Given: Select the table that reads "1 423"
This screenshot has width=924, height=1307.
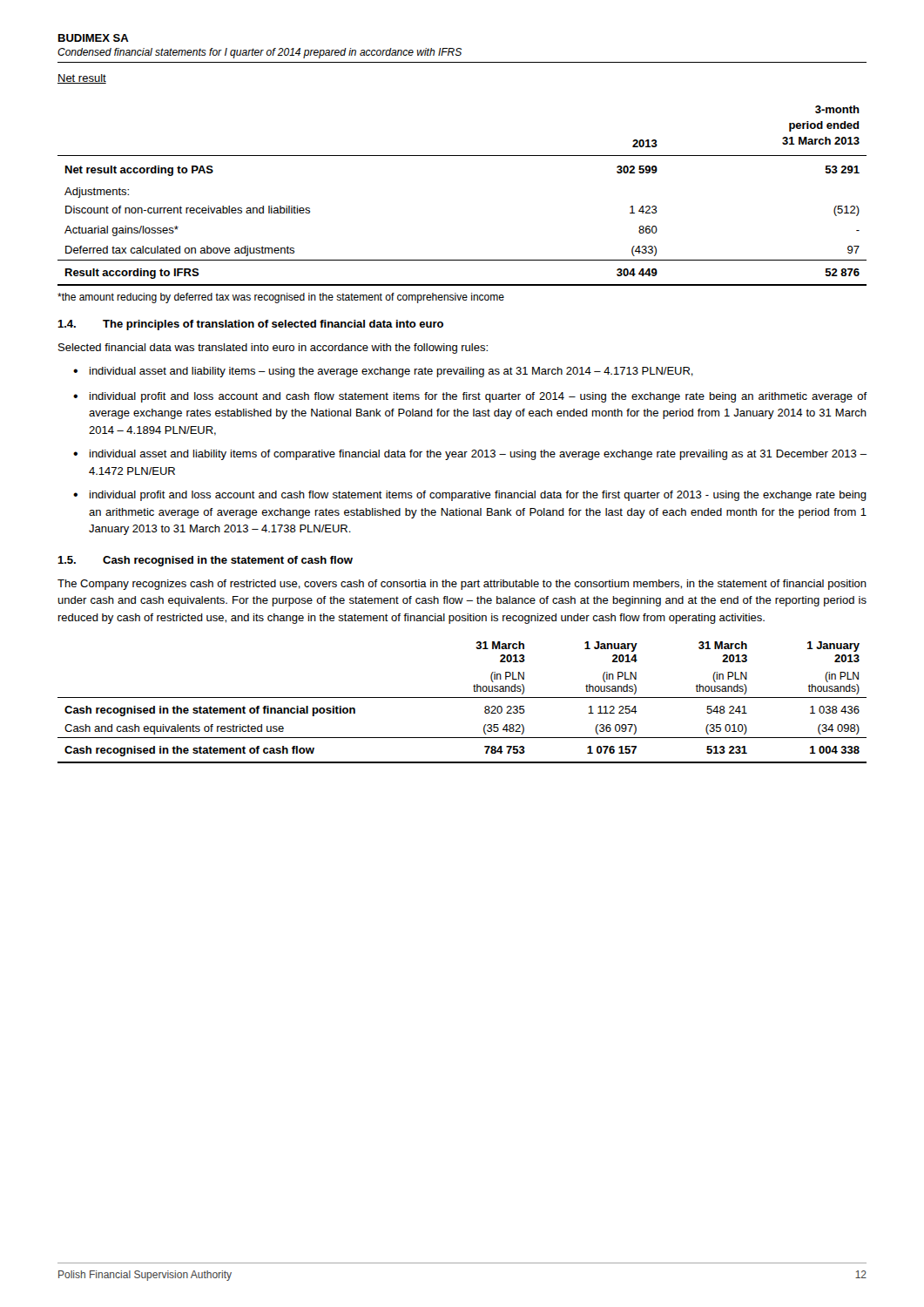Looking at the screenshot, I should [x=462, y=192].
